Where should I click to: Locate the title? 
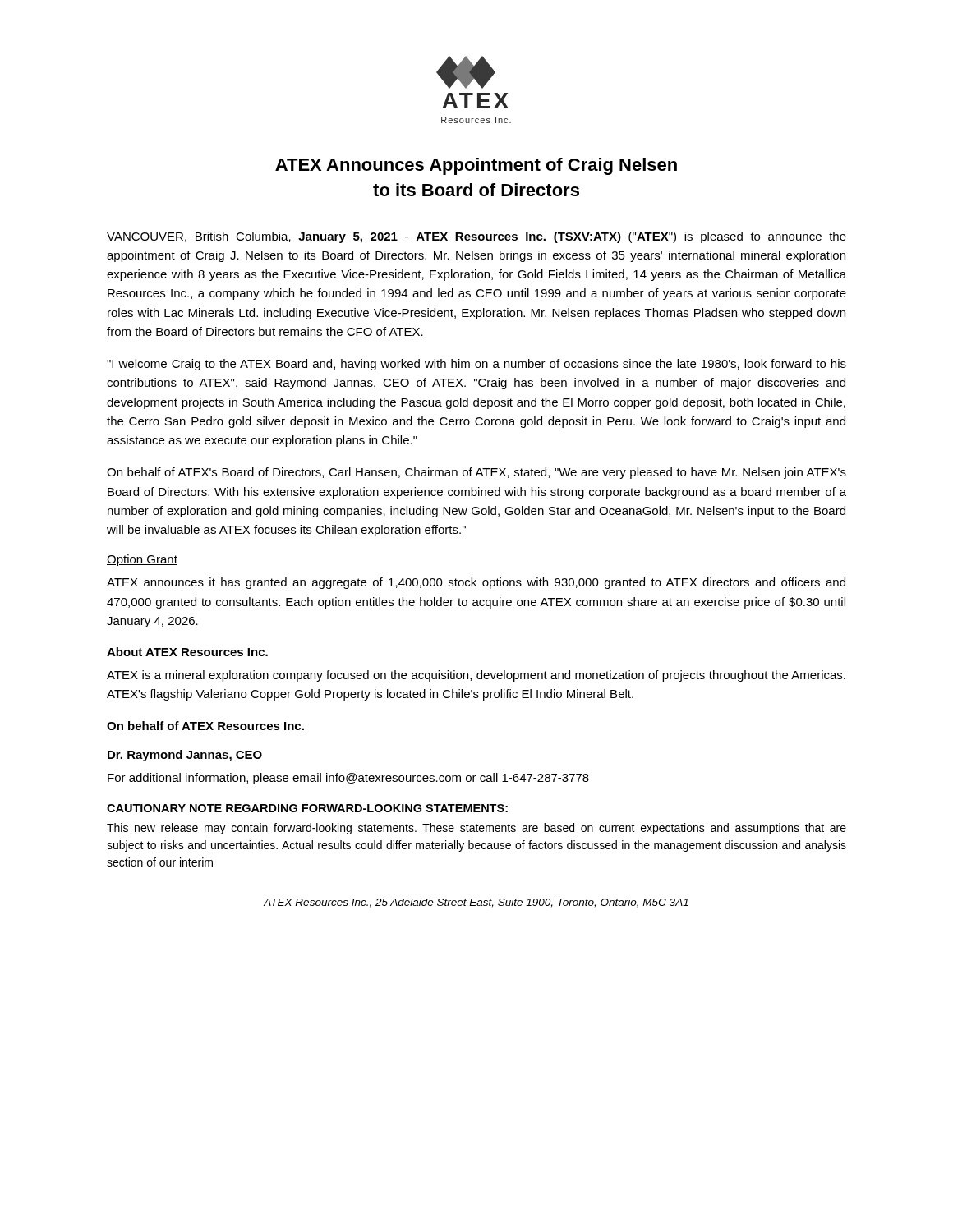pos(476,178)
